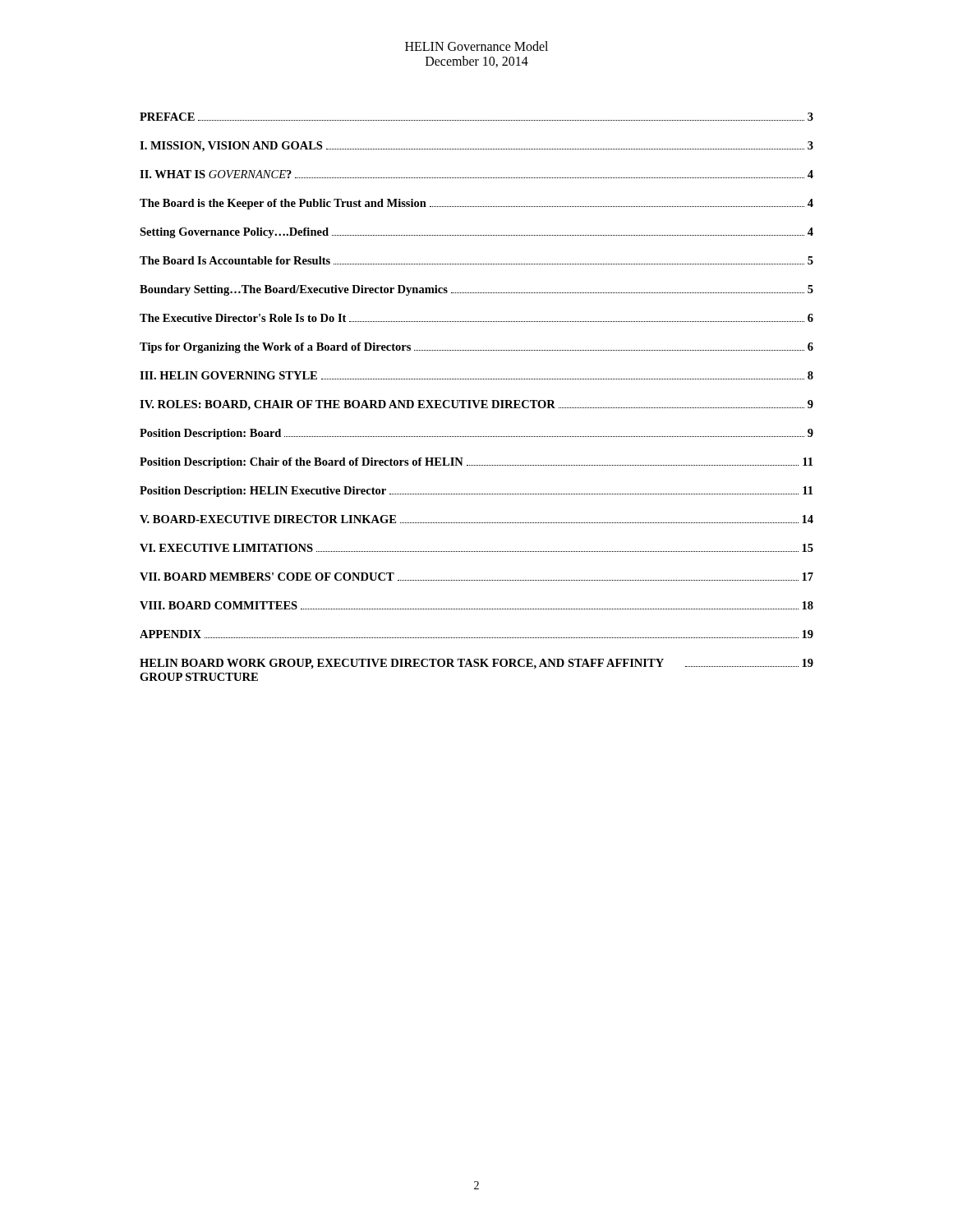Find the block on this page that starts "VIII. BOARD COMMITTEES"
This screenshot has width=953, height=1232.
click(476, 606)
